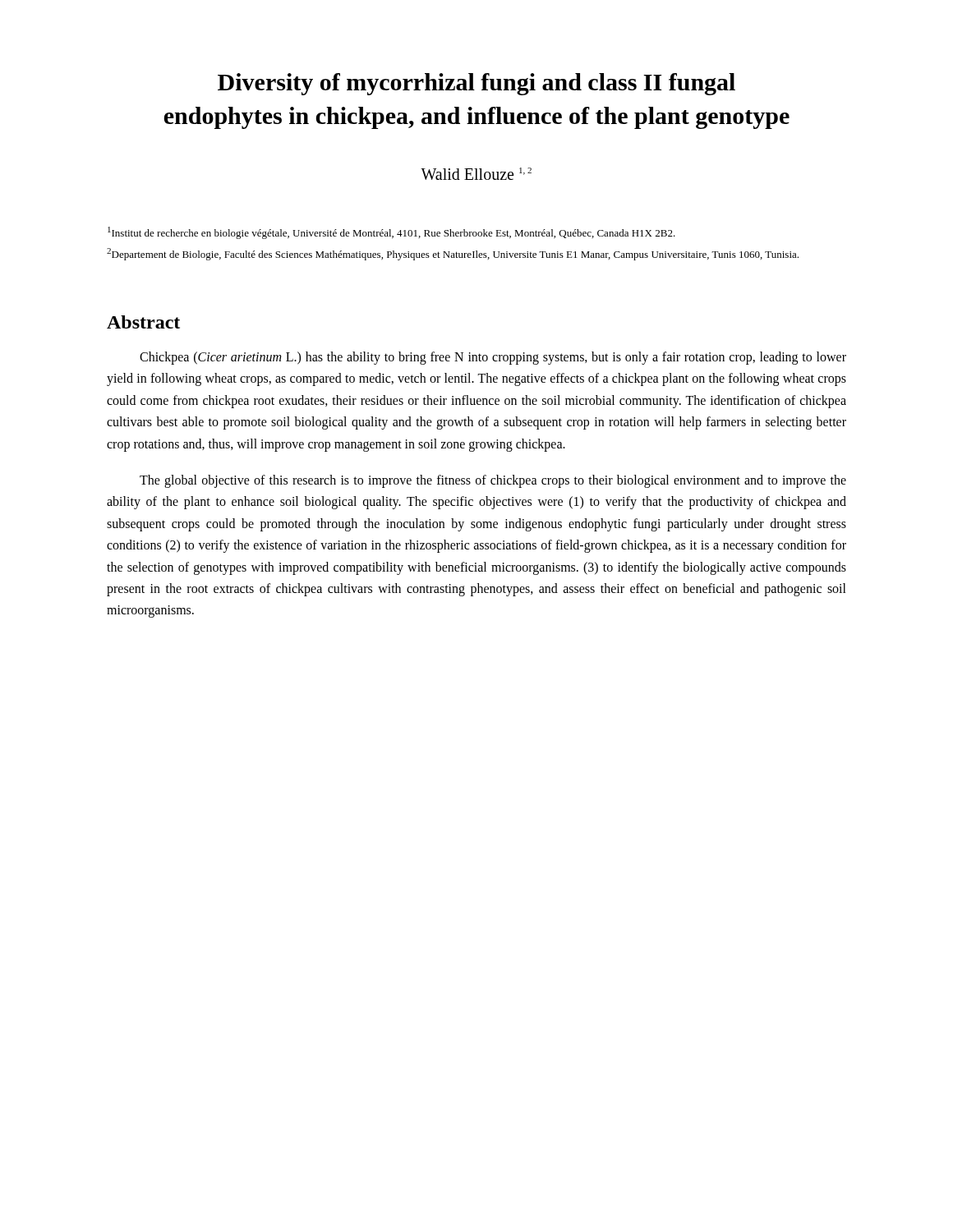Locate the text starting "1Institut de recherche en biologie végétale,"
The height and width of the screenshot is (1232, 953).
click(x=476, y=233)
